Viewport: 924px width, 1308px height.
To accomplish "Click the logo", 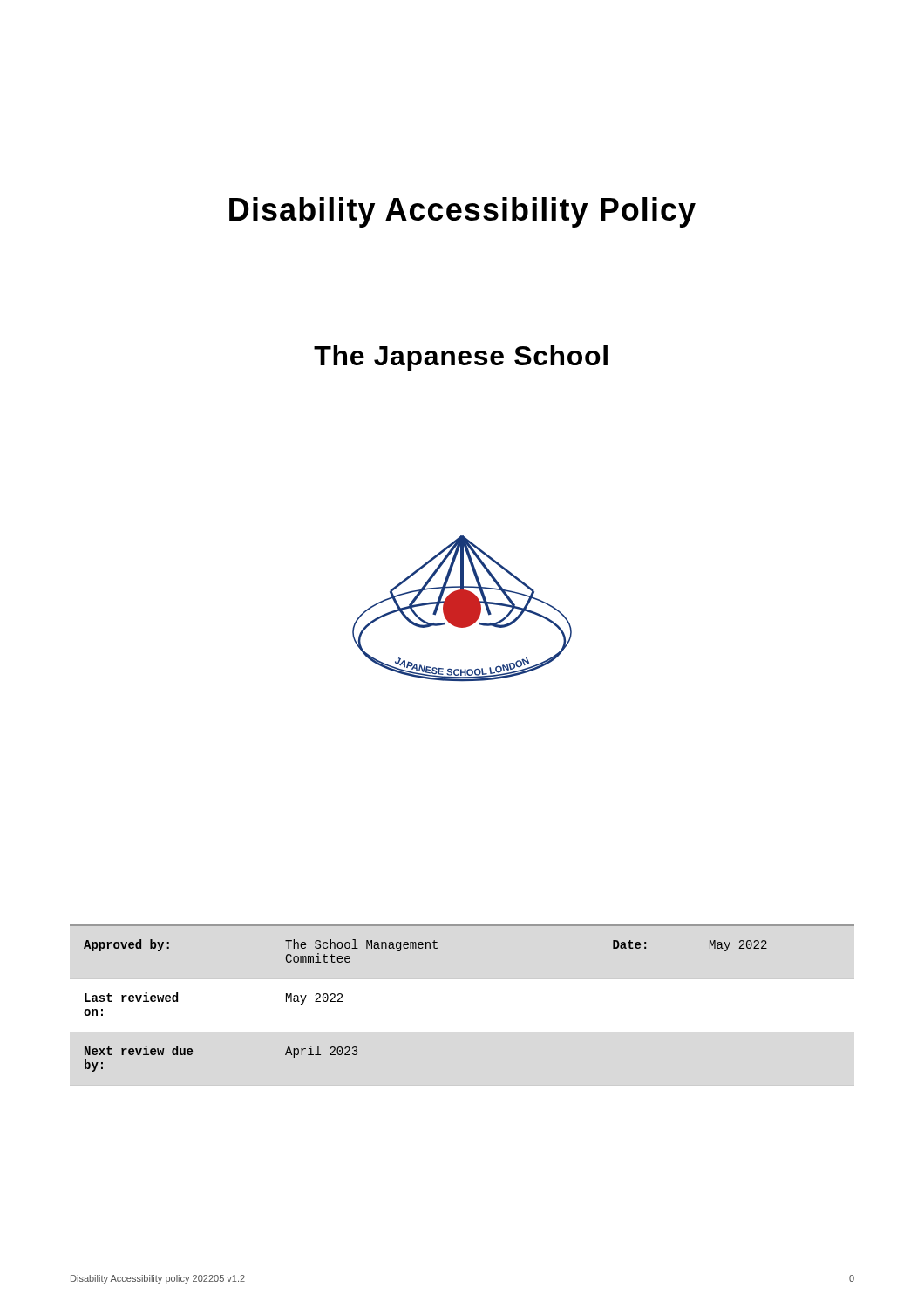I will pos(462,612).
